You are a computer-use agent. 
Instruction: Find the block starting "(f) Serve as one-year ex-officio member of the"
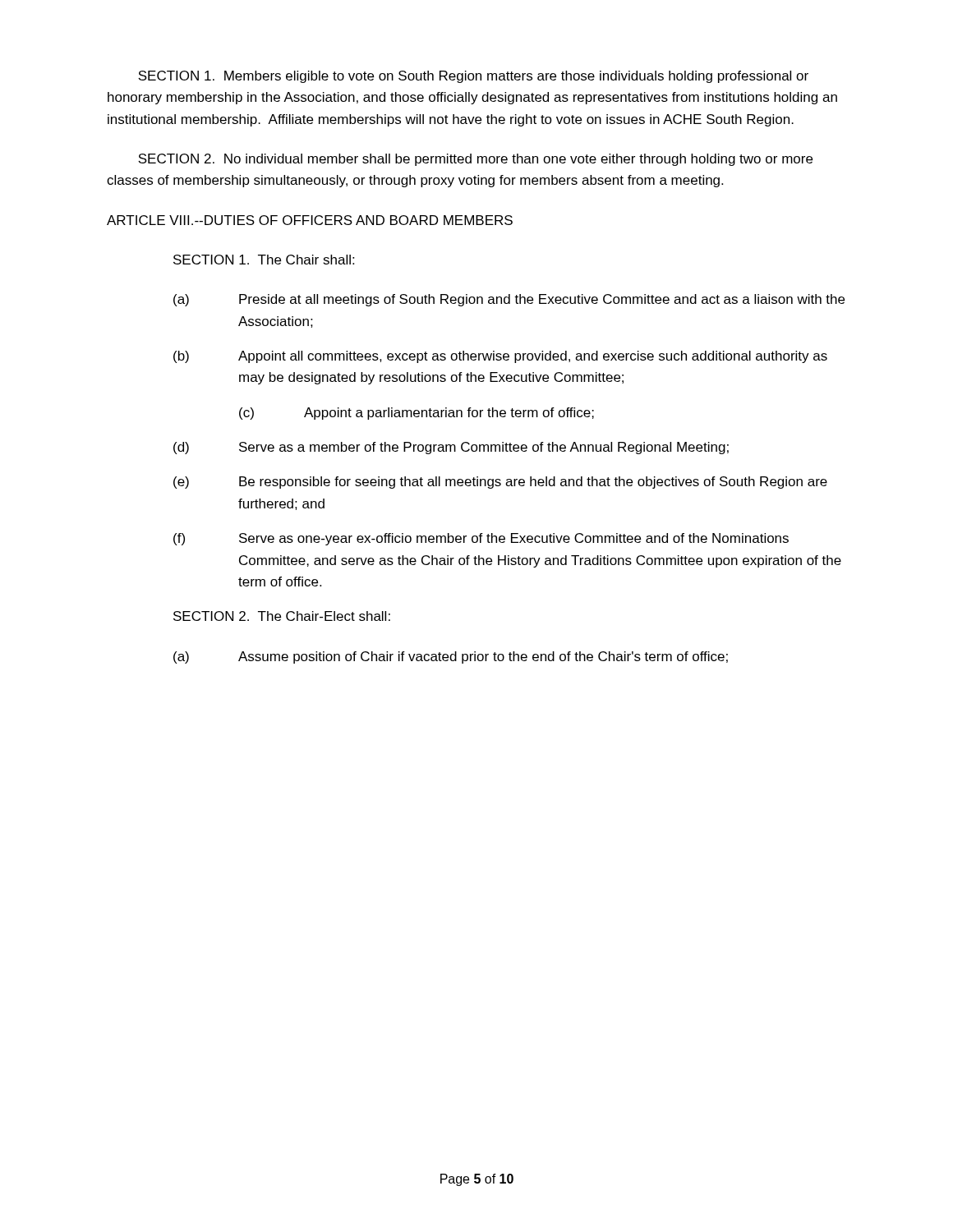[476, 561]
